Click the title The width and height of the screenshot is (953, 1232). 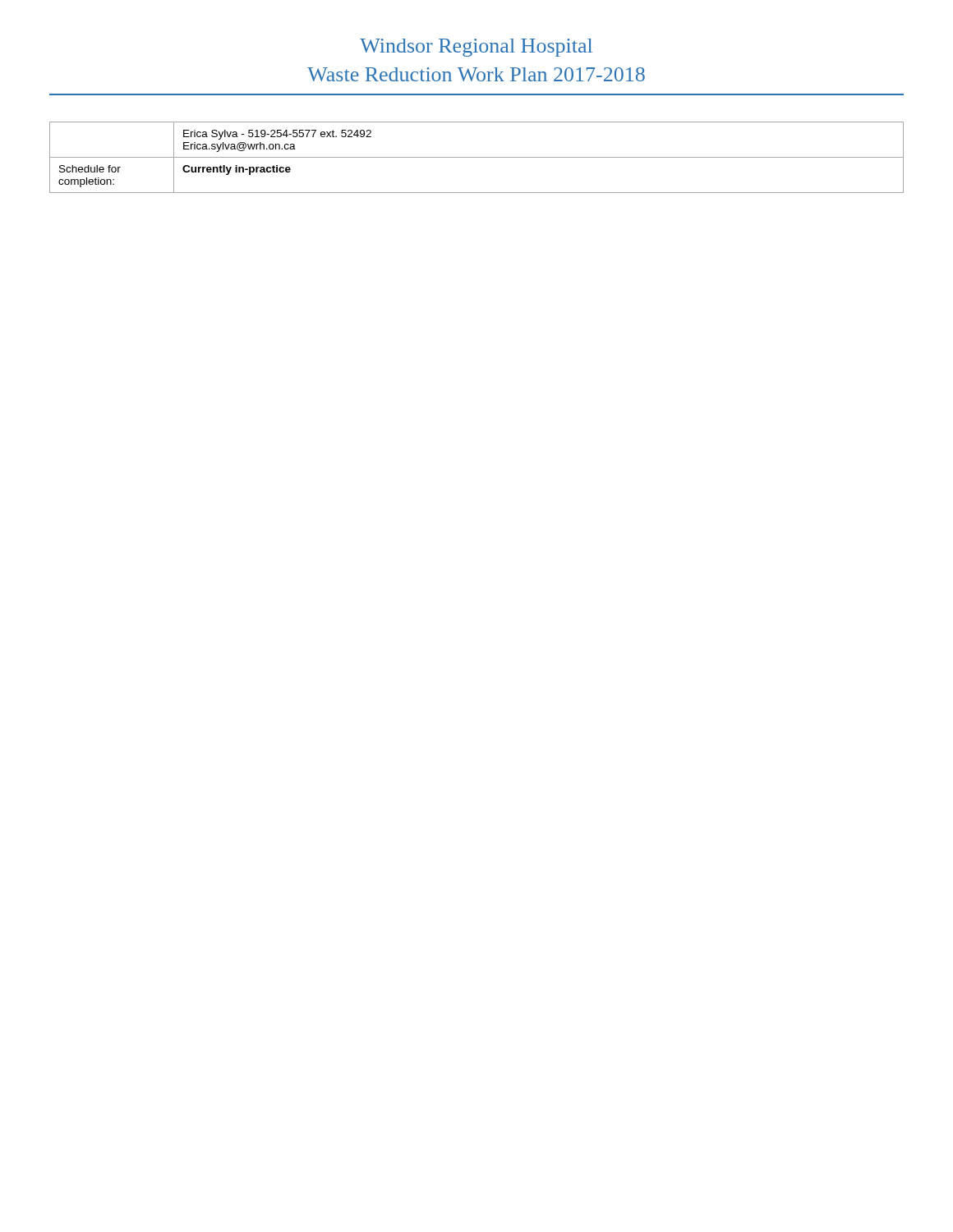[x=476, y=63]
